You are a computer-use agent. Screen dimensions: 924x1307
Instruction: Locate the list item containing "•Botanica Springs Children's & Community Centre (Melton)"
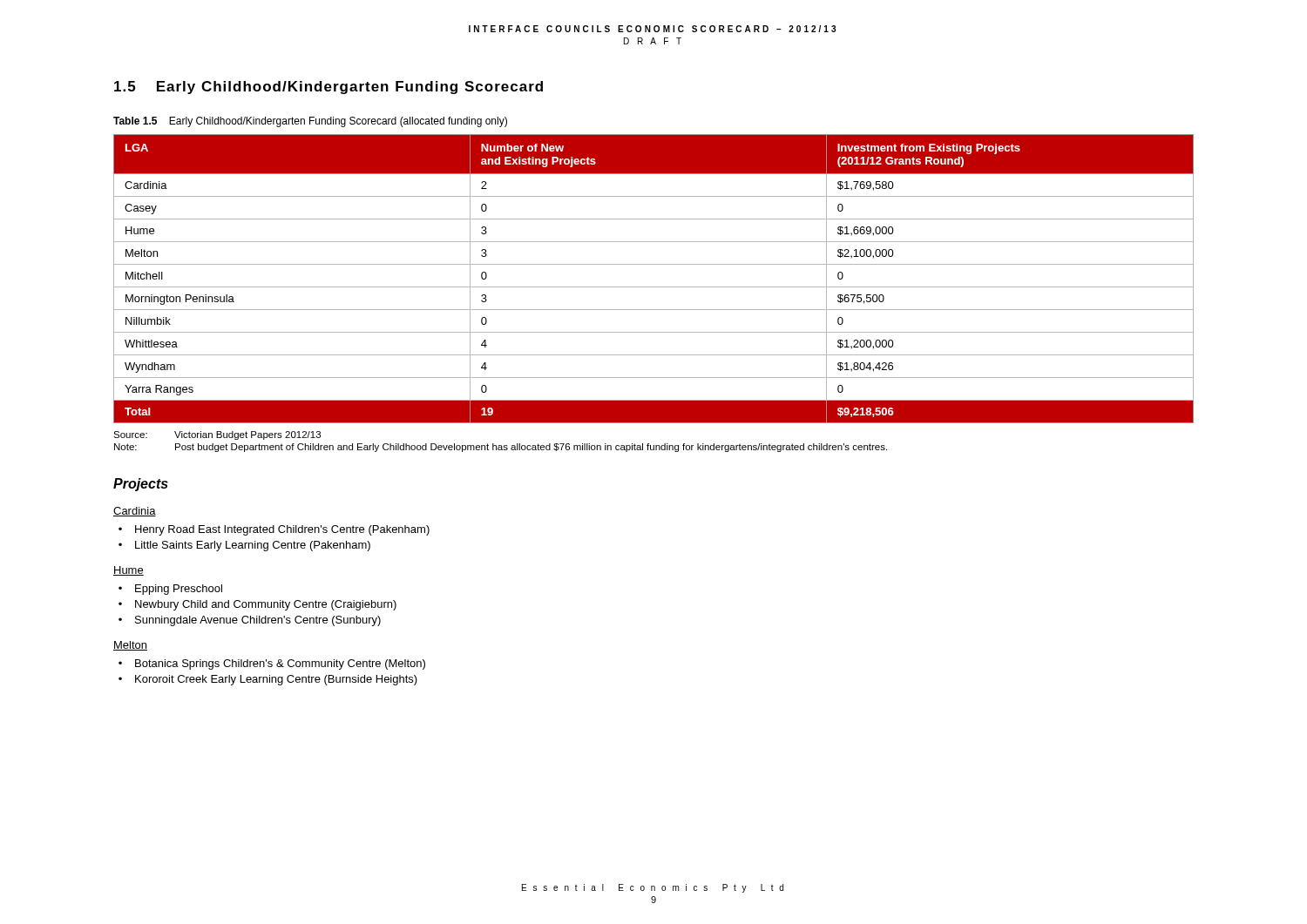click(x=270, y=663)
